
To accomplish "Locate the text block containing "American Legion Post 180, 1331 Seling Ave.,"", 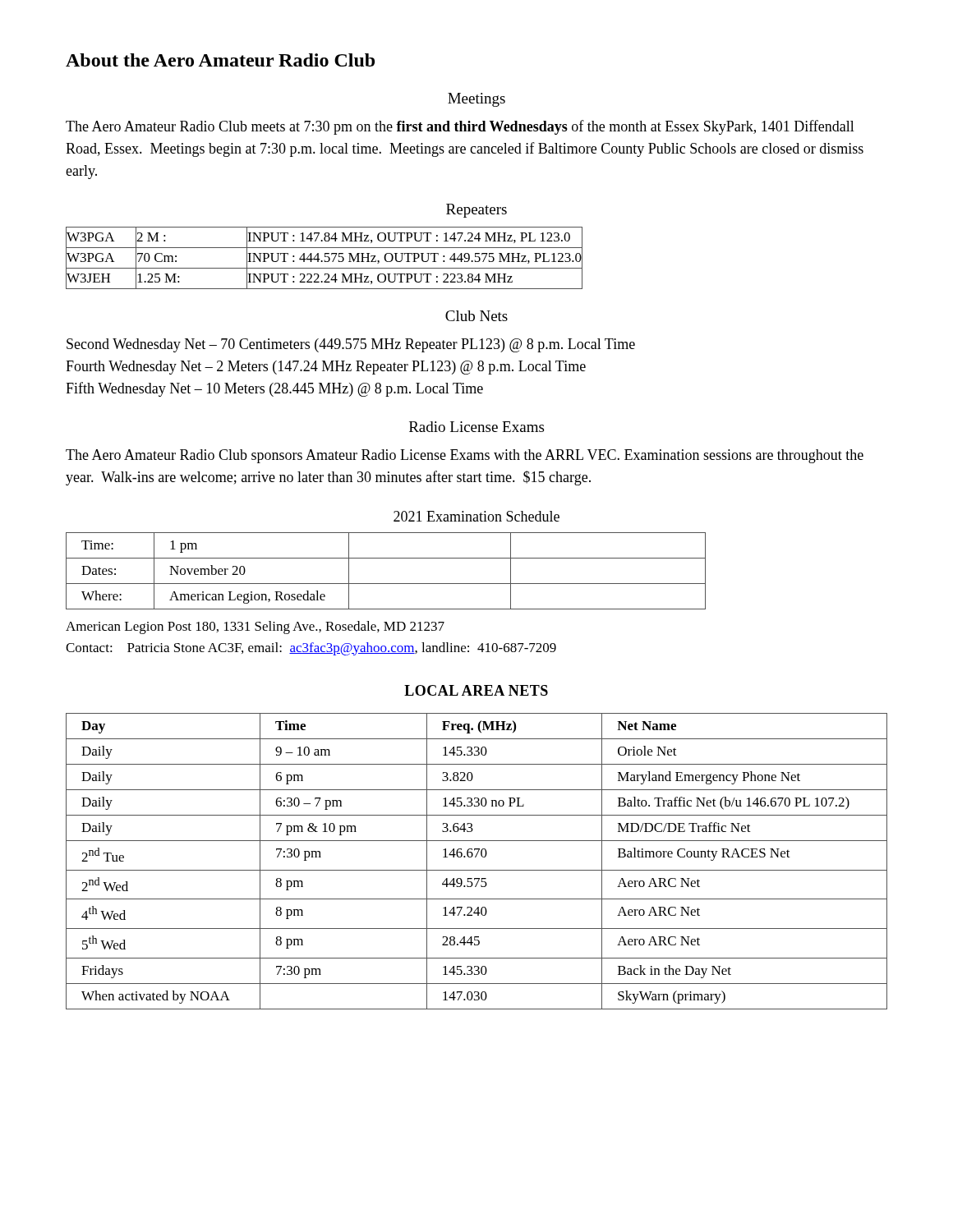I will pyautogui.click(x=311, y=637).
